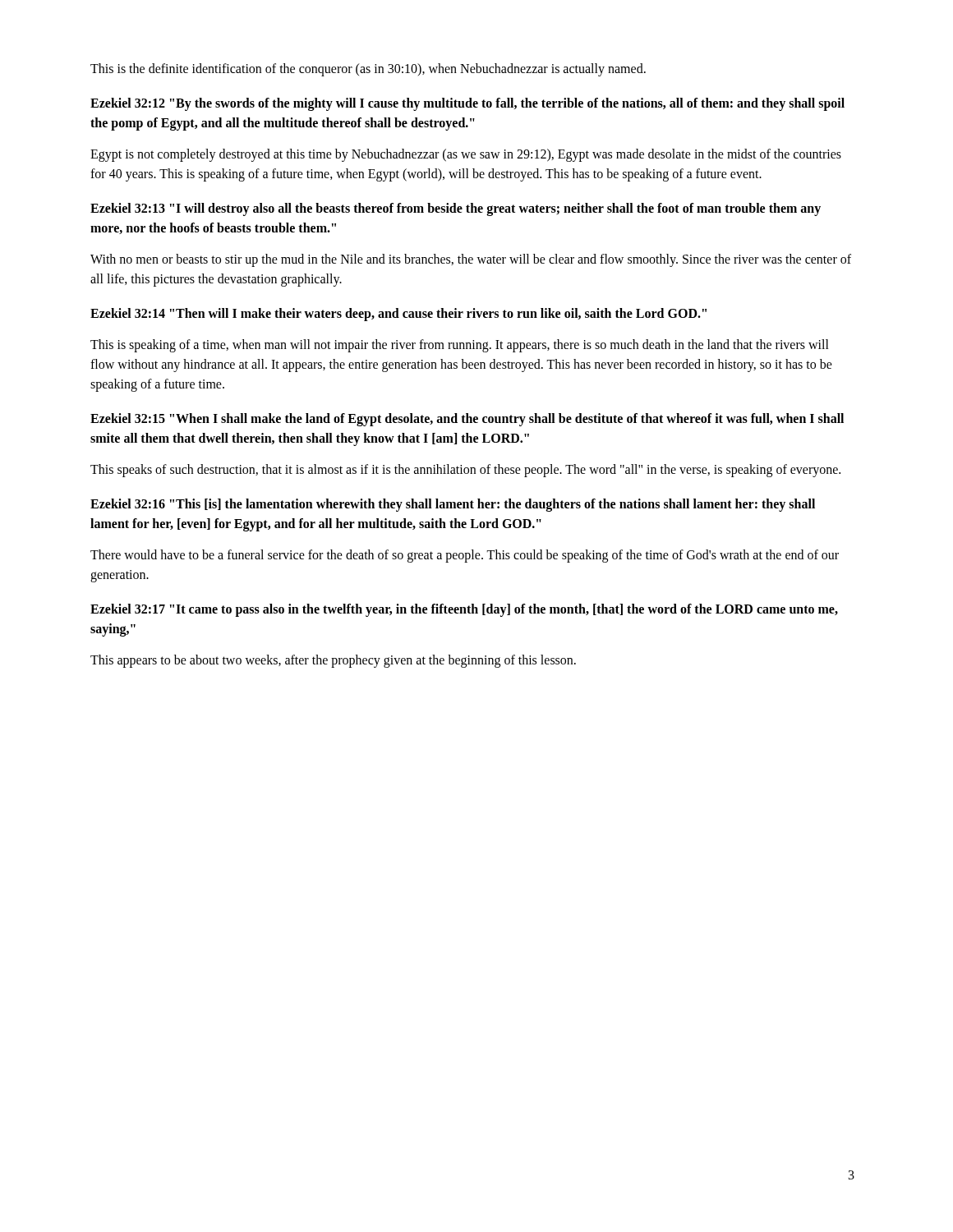The image size is (953, 1232).
Task: Find the section header that says "Ezekiel 32:16 "This"
Action: 453,514
